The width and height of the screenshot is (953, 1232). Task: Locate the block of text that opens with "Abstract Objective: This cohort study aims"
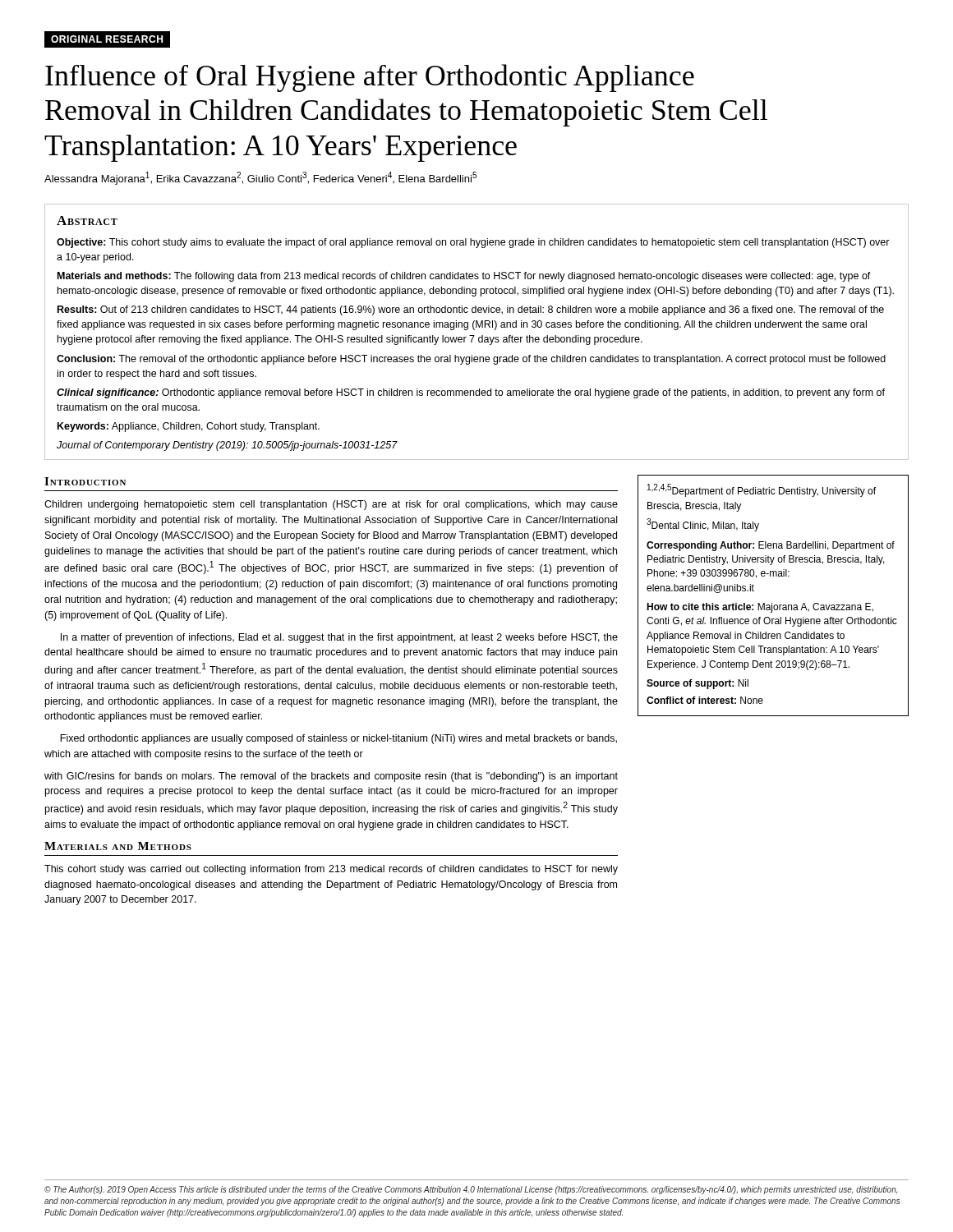pyautogui.click(x=476, y=332)
